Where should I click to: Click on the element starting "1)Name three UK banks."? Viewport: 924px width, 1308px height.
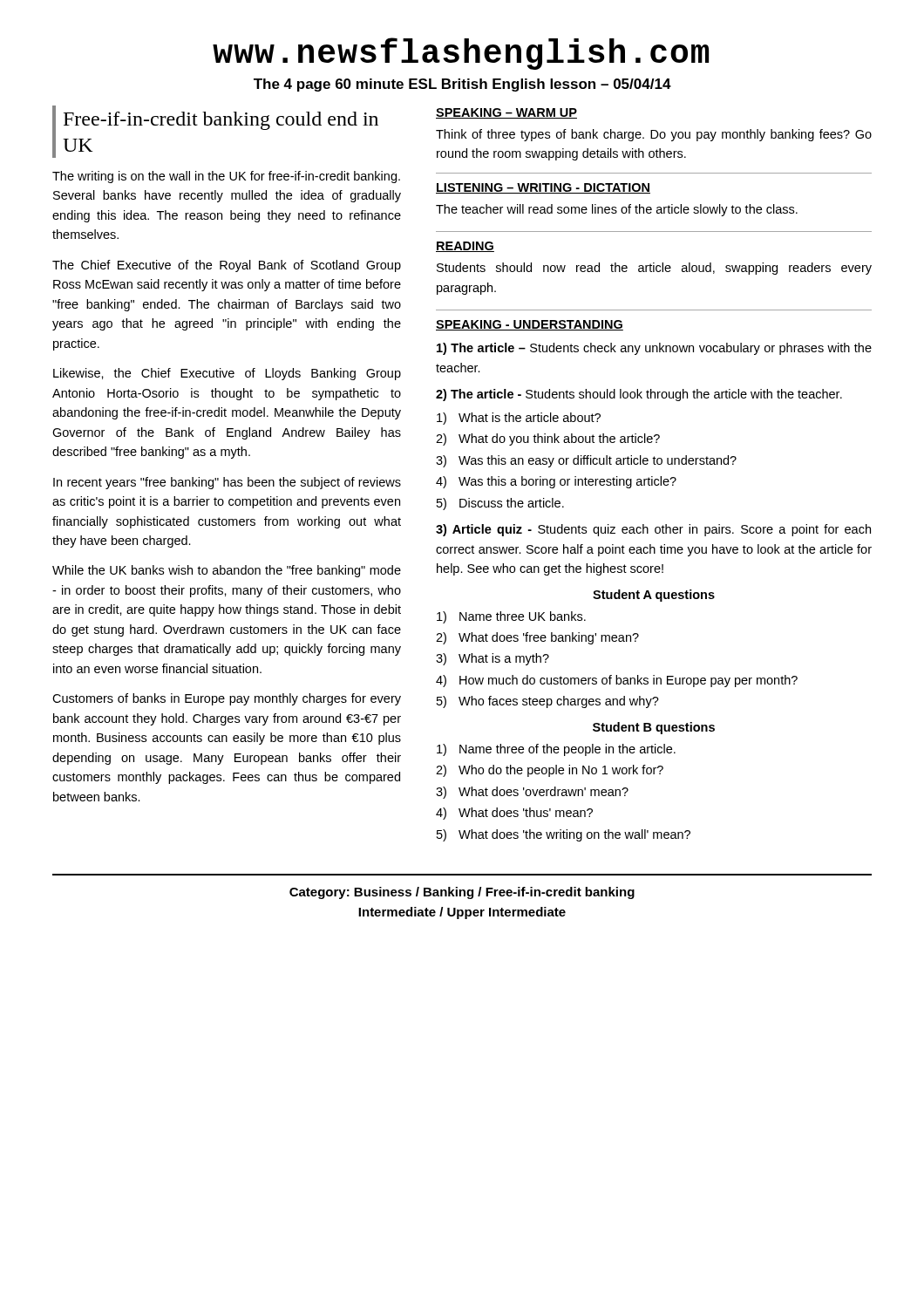pos(511,616)
